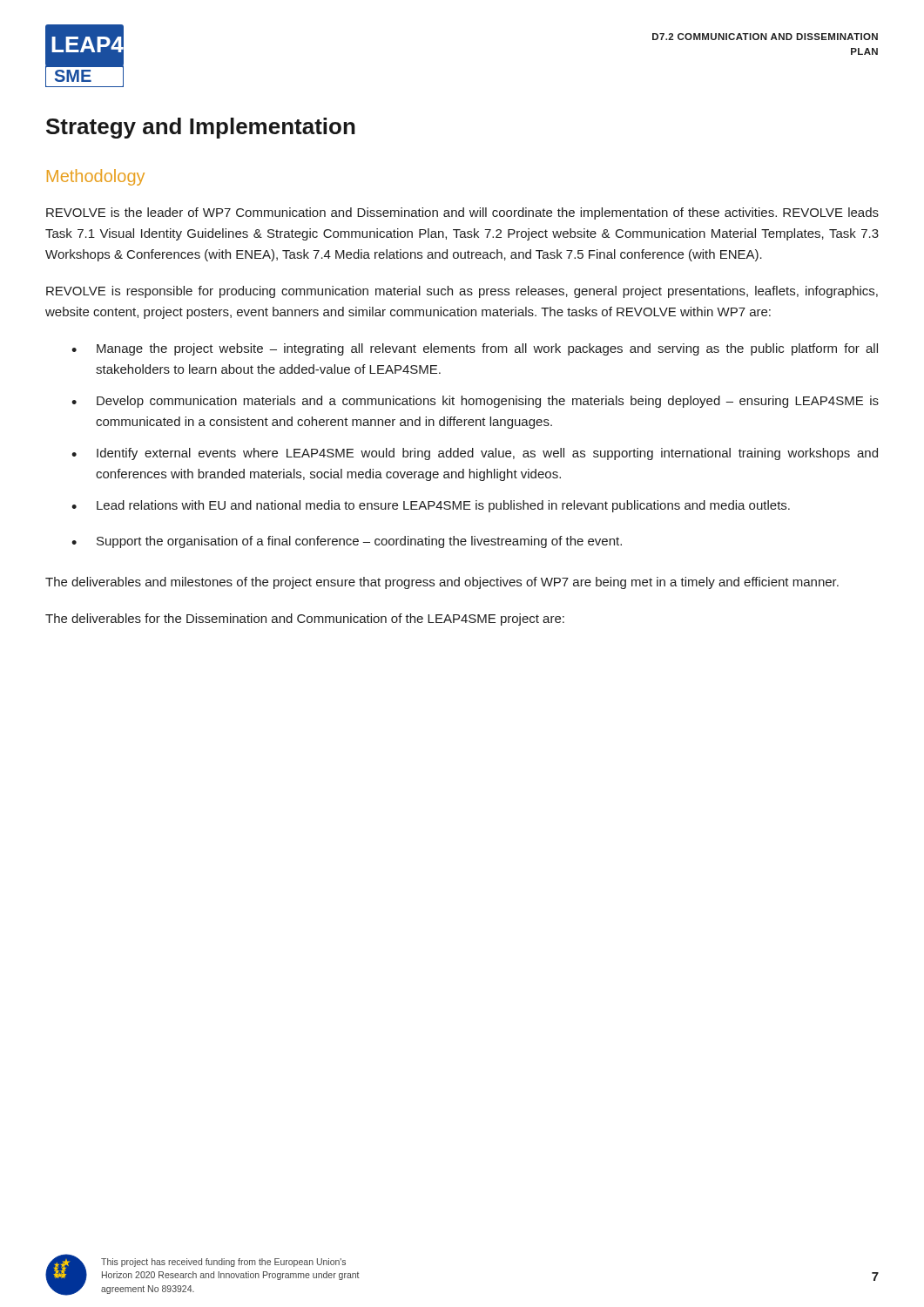Locate the block of text that opens with "REVOLVE is the leader of WP7"
This screenshot has width=924, height=1307.
462,233
